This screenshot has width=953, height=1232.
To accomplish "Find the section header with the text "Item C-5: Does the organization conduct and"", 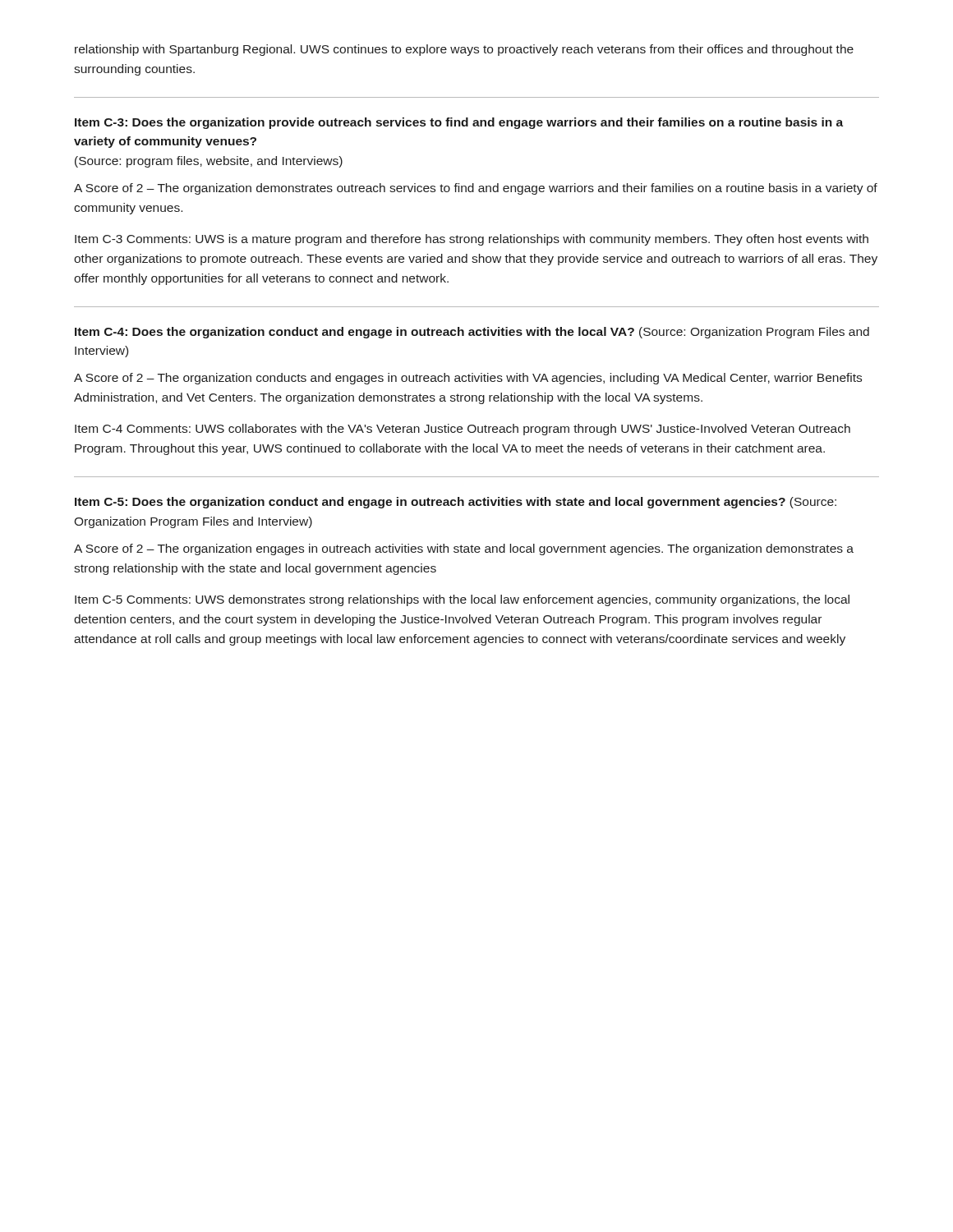I will point(456,511).
